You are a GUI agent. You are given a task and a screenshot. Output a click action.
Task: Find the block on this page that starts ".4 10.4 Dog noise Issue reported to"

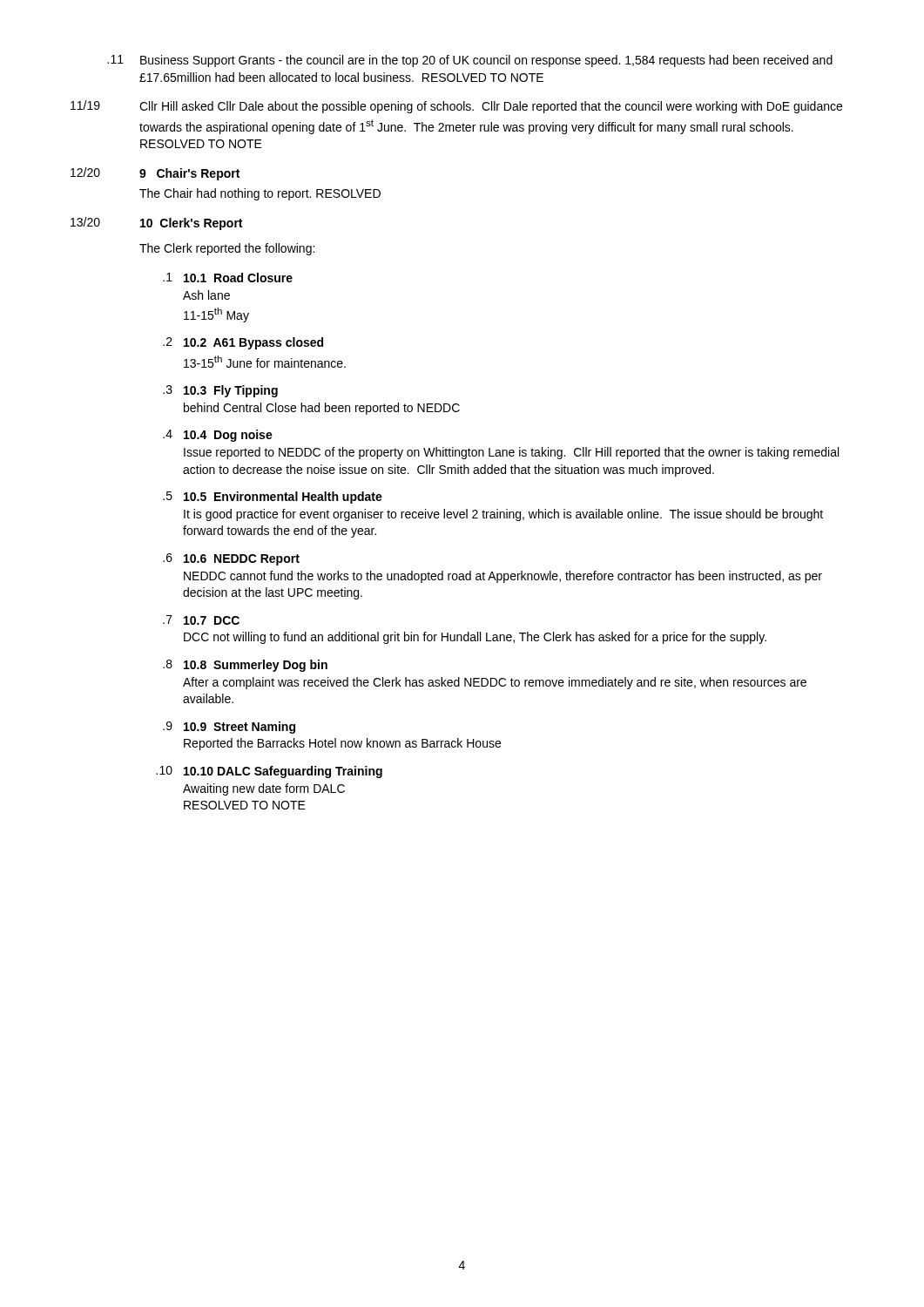coord(497,453)
